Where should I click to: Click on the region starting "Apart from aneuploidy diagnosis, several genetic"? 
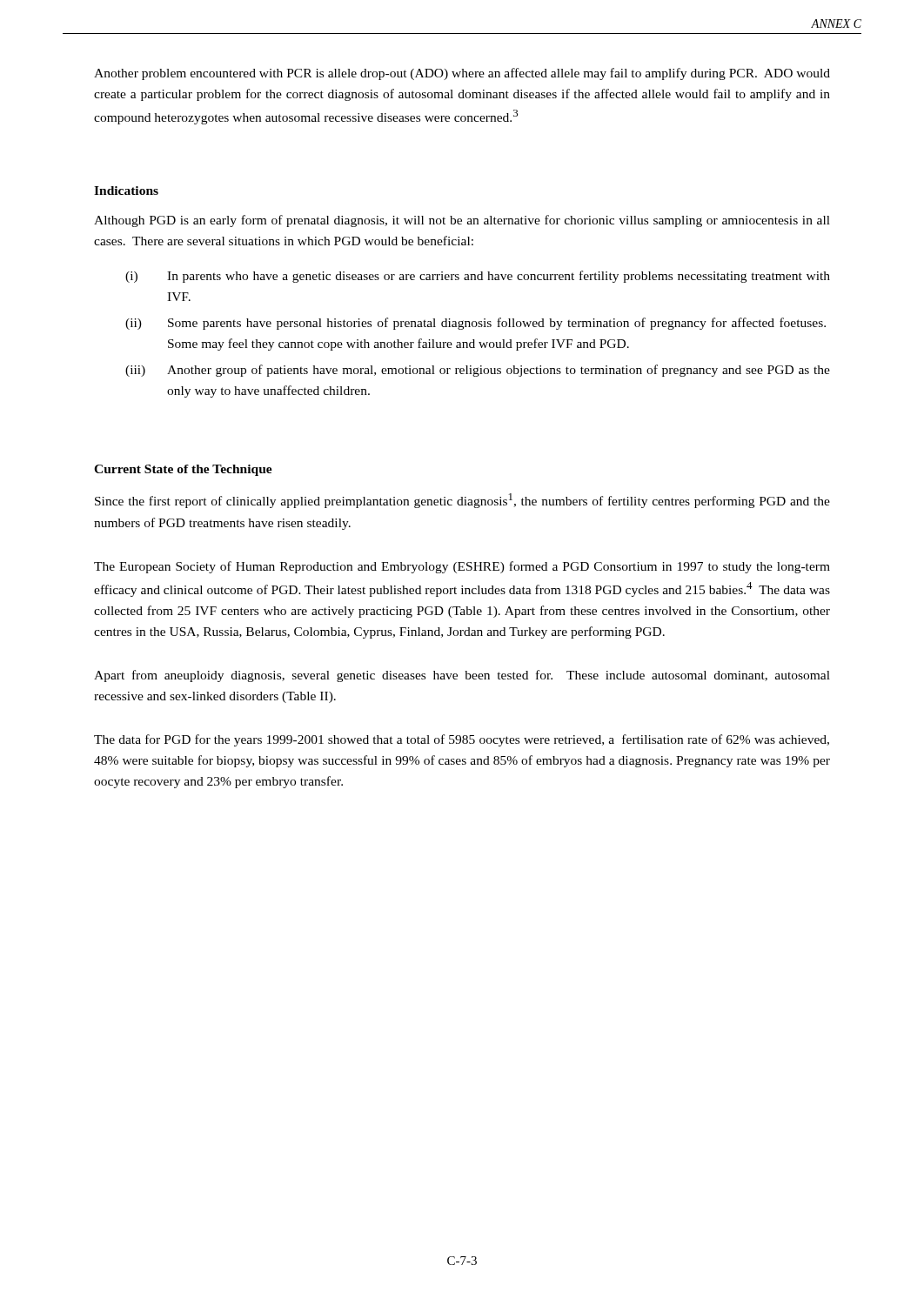tap(462, 685)
